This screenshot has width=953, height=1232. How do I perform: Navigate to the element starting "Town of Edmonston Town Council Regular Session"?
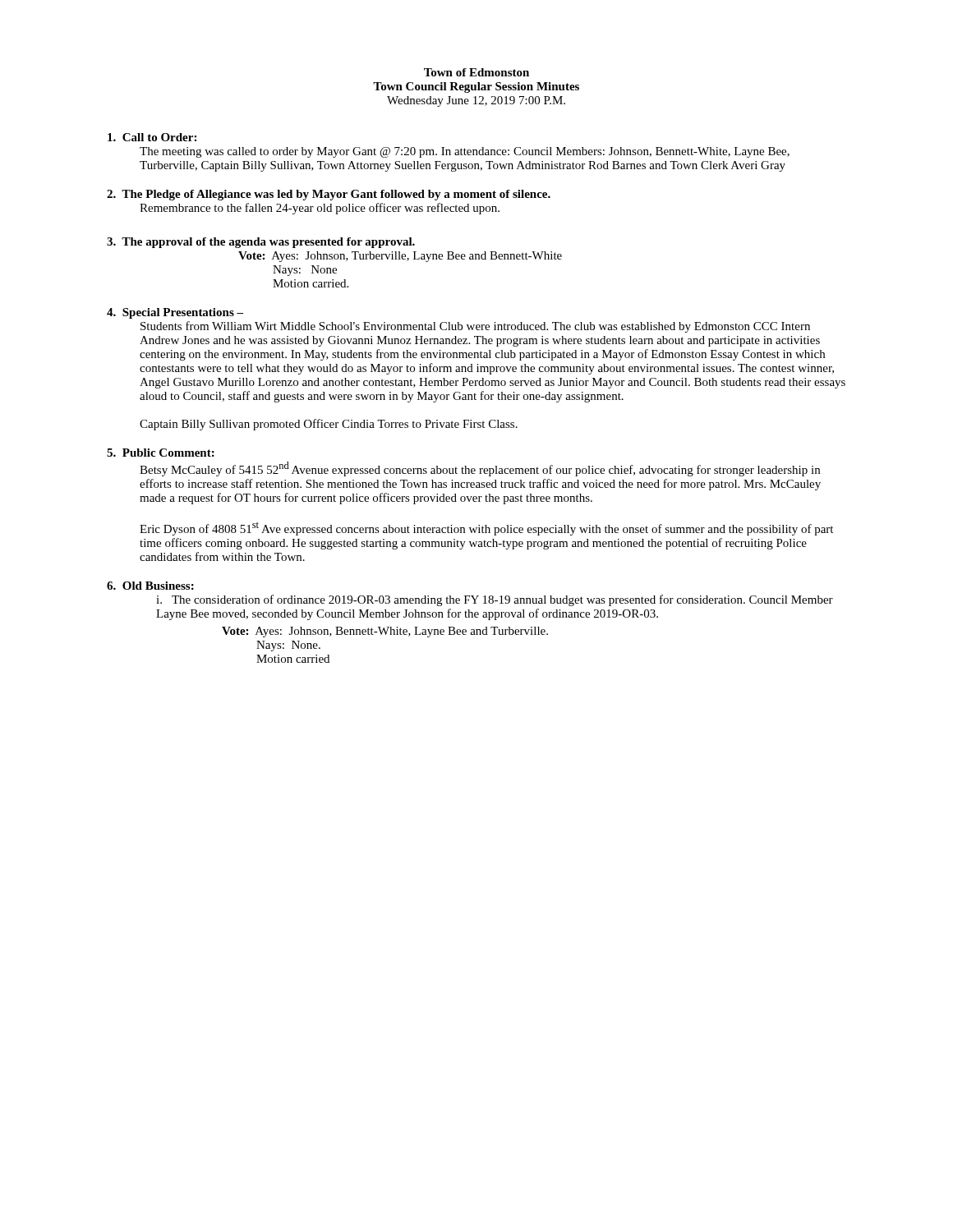476,86
